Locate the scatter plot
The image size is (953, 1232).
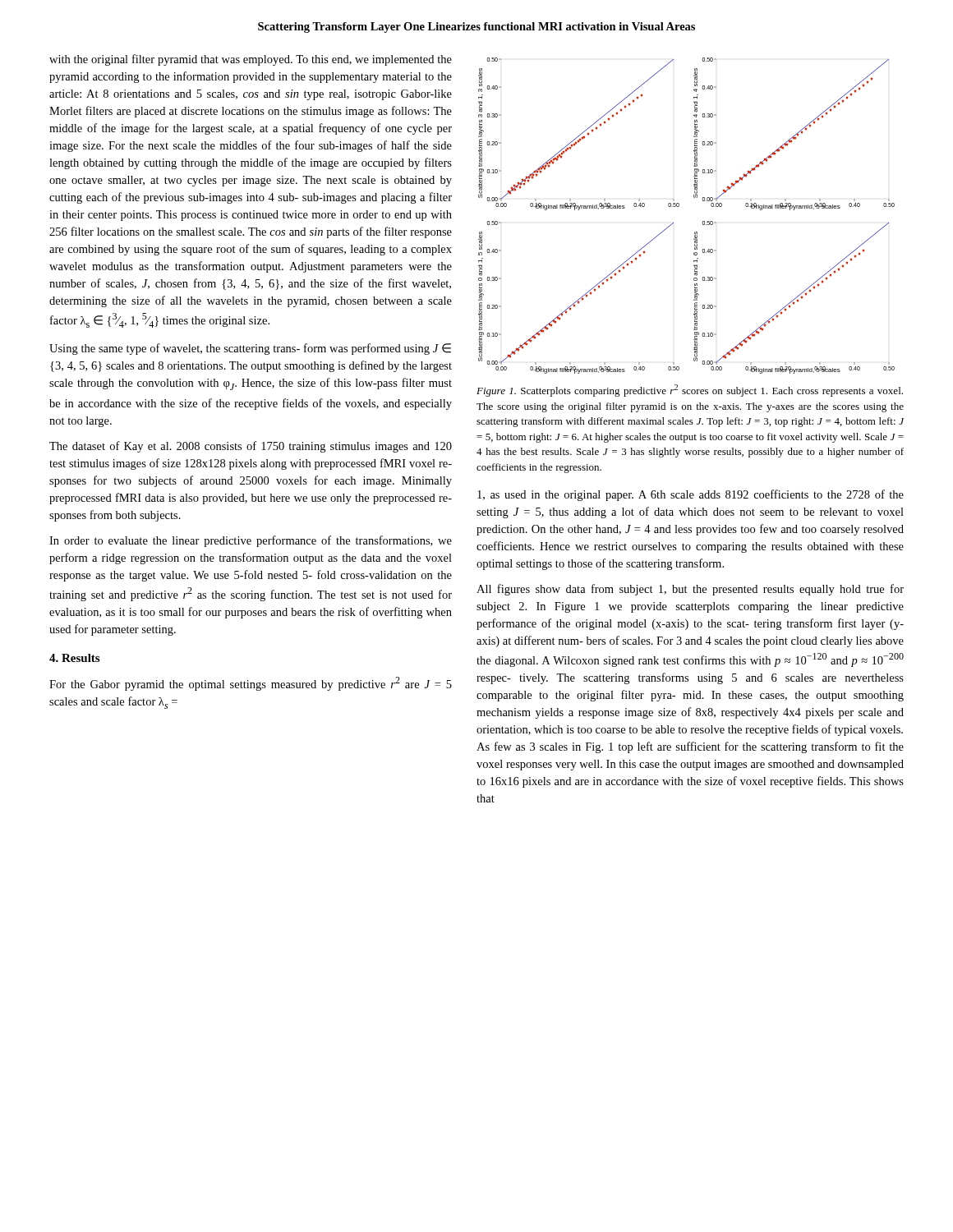pyautogui.click(x=690, y=213)
